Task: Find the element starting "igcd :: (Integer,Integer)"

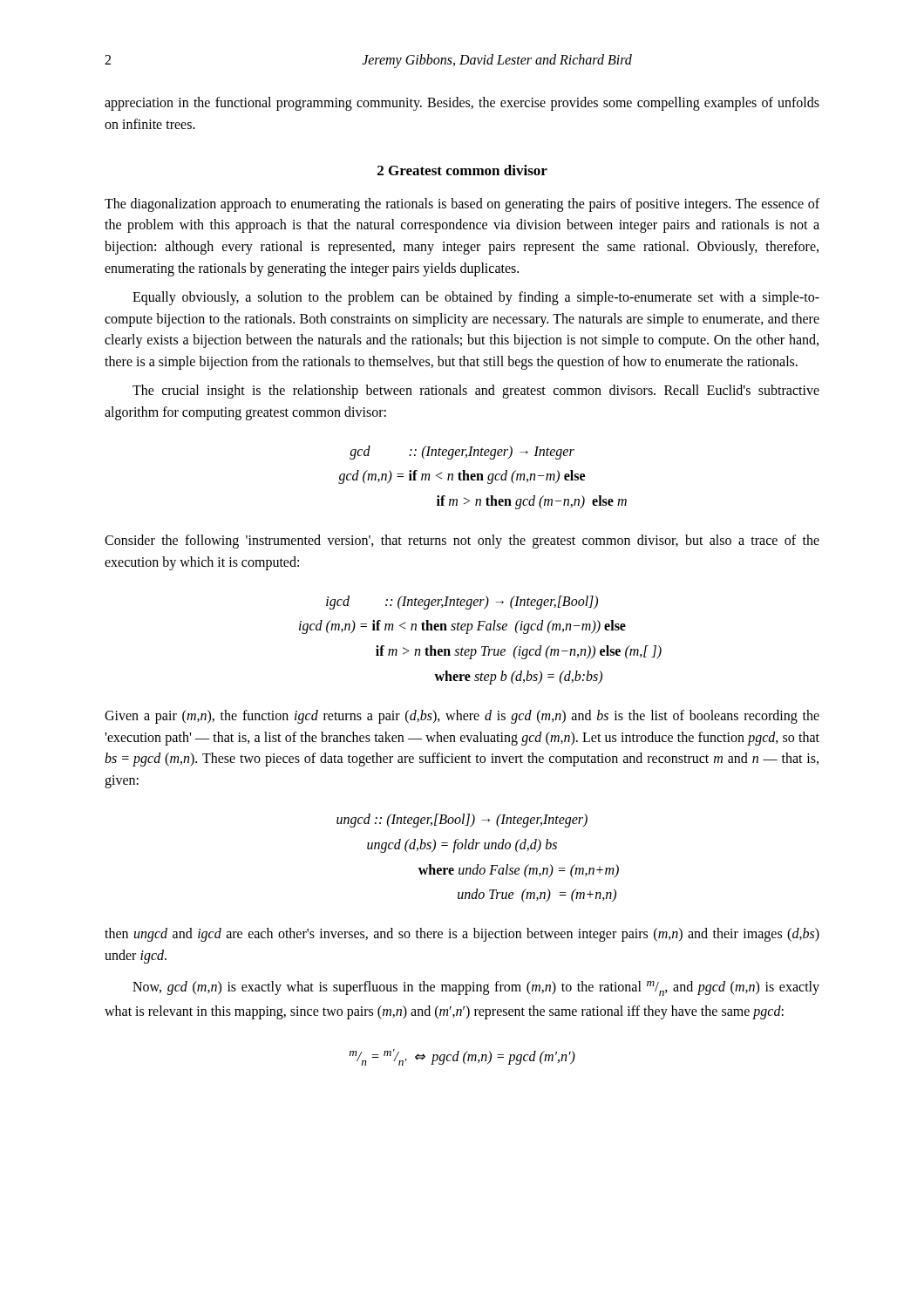Action: point(462,639)
